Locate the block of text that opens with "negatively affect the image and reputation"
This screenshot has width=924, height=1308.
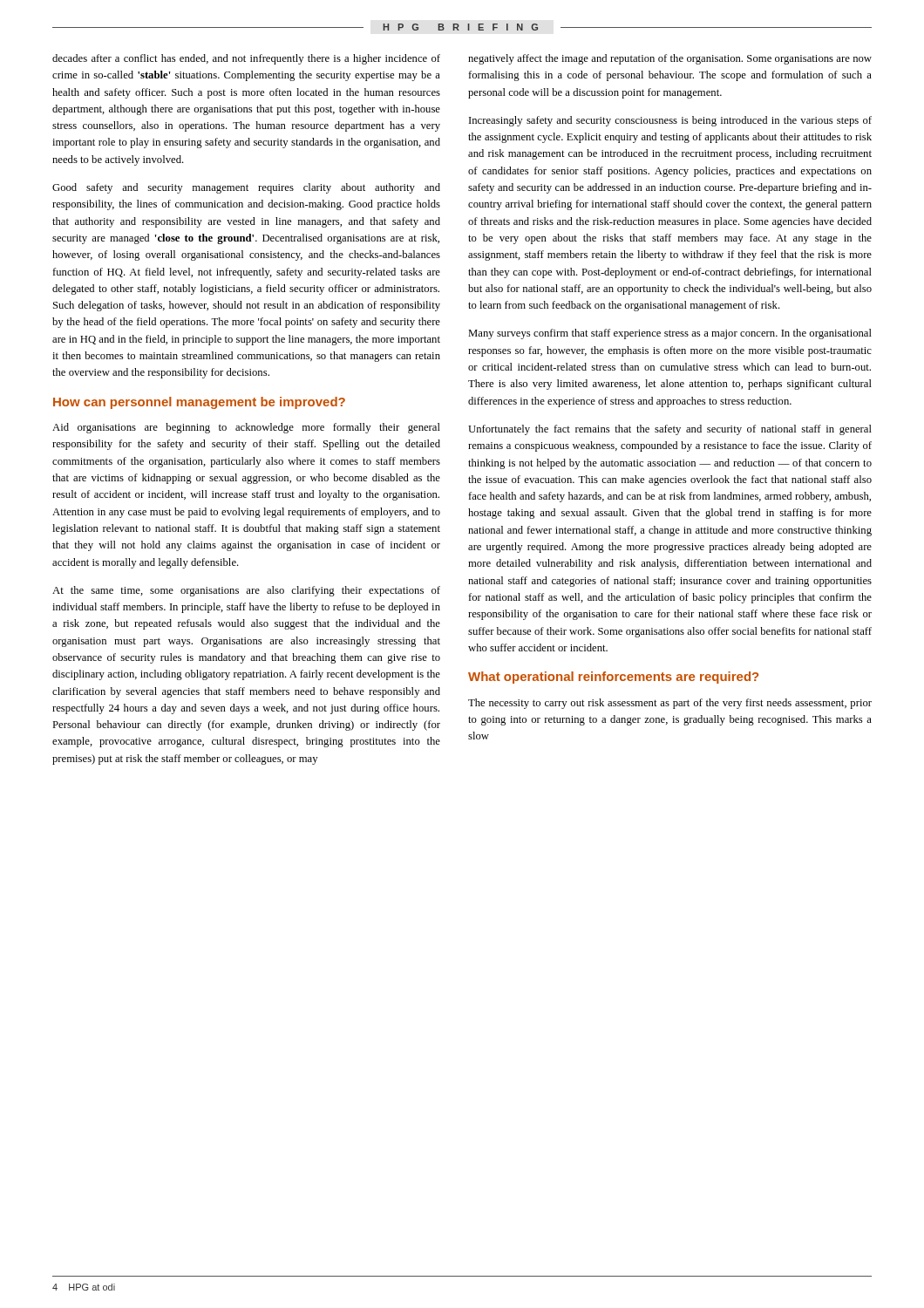point(670,75)
